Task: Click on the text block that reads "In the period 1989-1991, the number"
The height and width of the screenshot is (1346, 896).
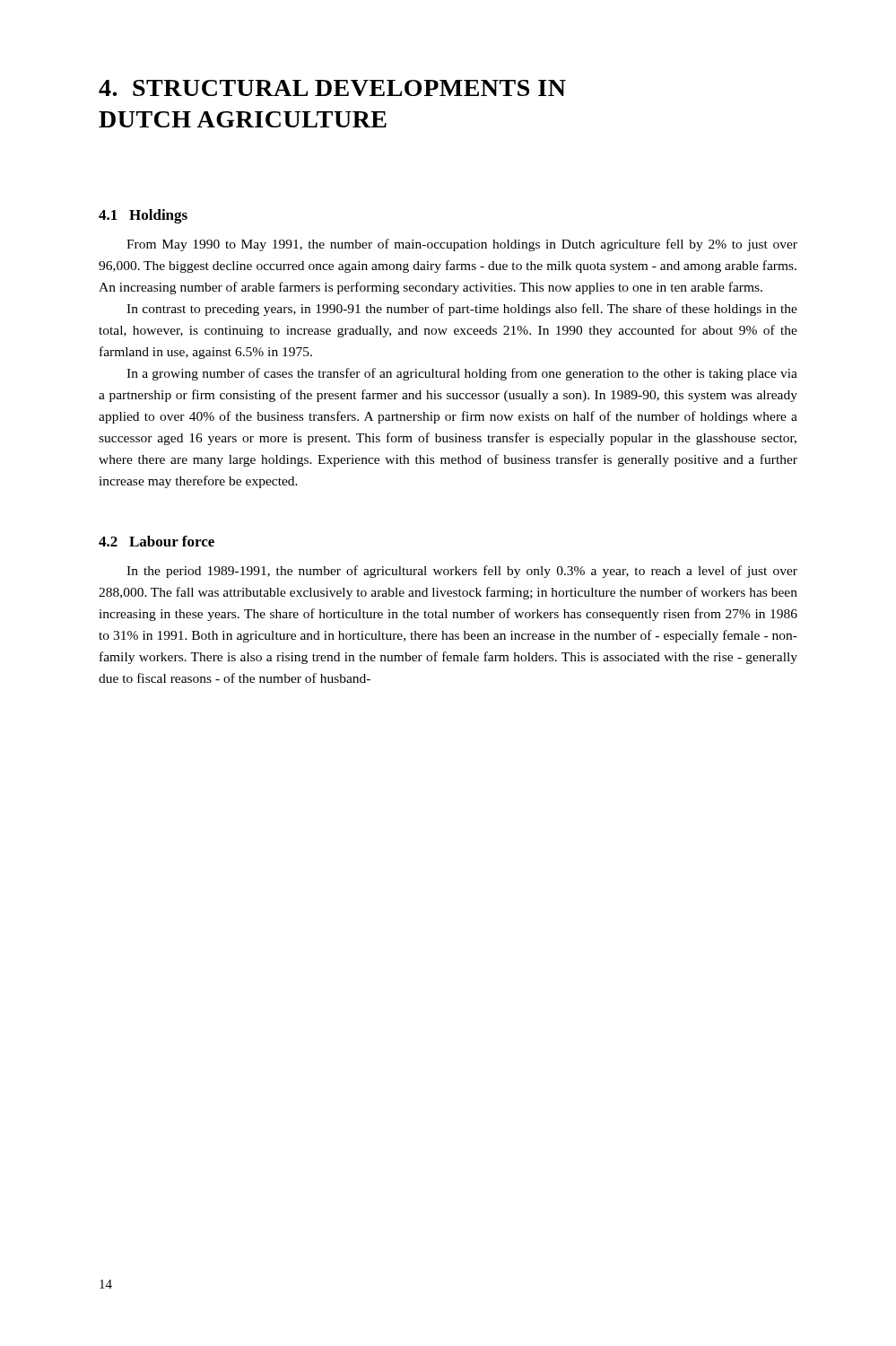Action: (448, 625)
